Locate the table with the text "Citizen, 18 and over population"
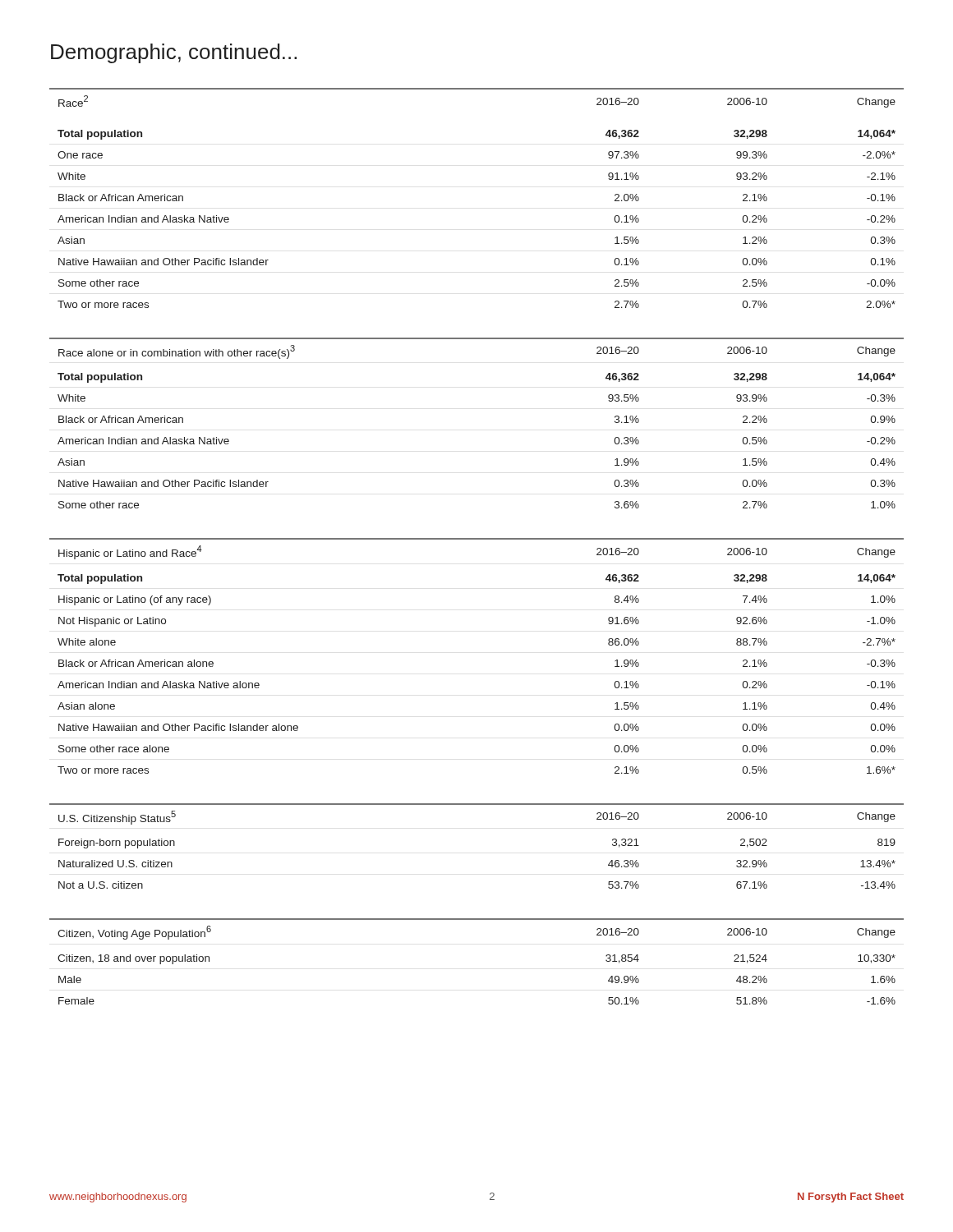The width and height of the screenshot is (953, 1232). tap(476, 964)
